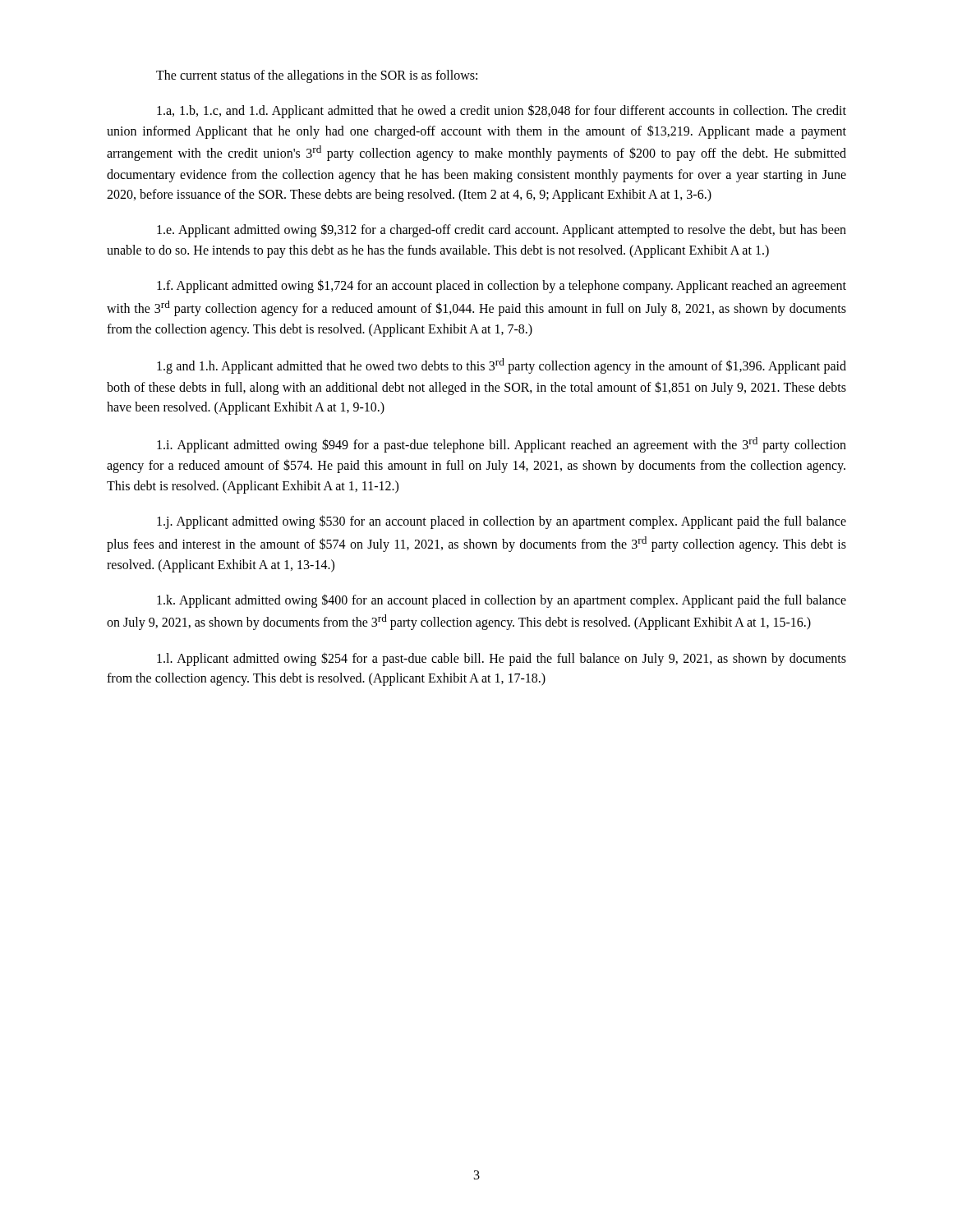Select the text block that says "g and 1.h. Applicant admitted that he"
The width and height of the screenshot is (953, 1232).
476,385
